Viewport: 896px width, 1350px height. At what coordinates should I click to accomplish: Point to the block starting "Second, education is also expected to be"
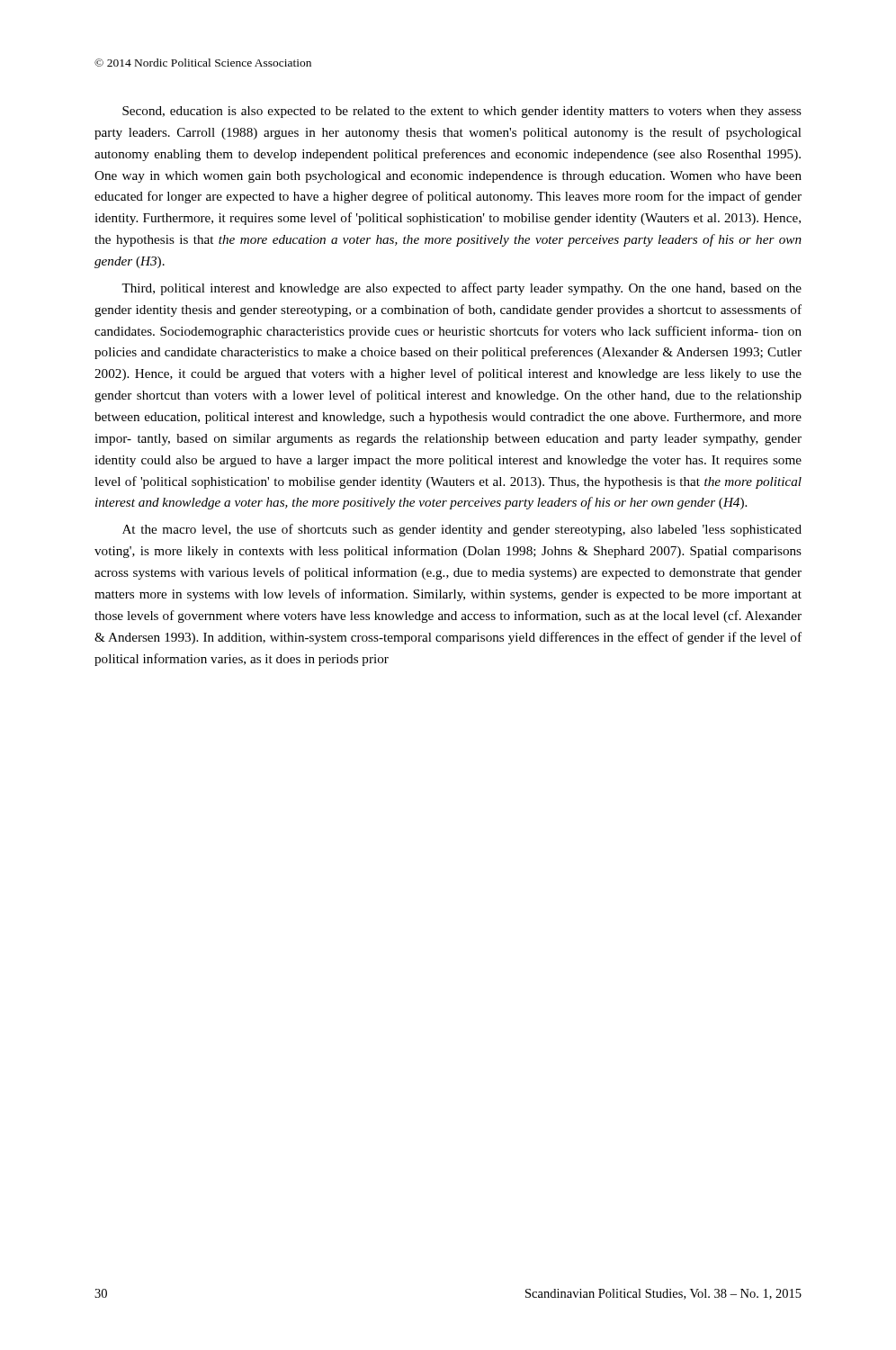[448, 384]
